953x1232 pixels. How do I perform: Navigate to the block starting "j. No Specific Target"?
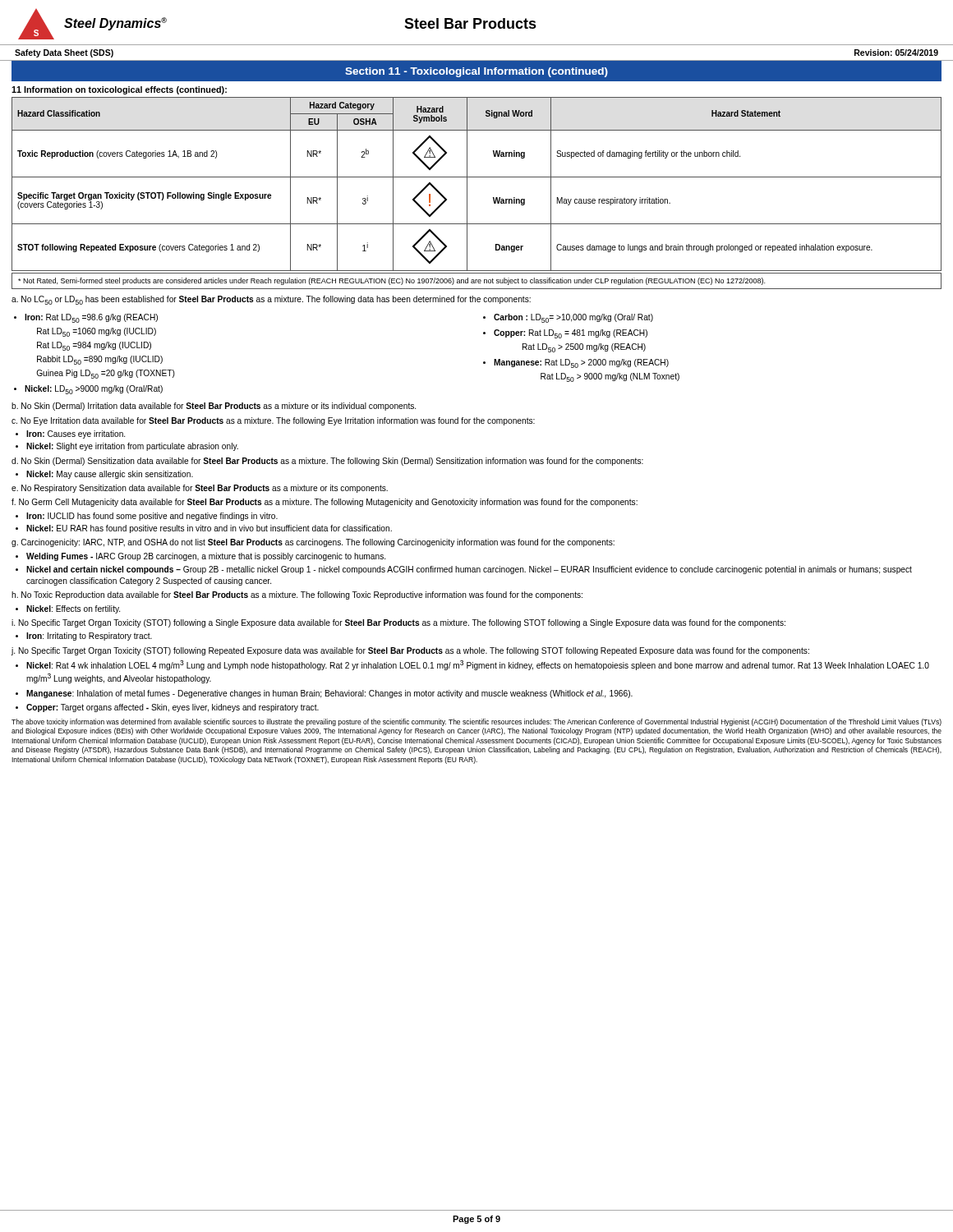(476, 680)
